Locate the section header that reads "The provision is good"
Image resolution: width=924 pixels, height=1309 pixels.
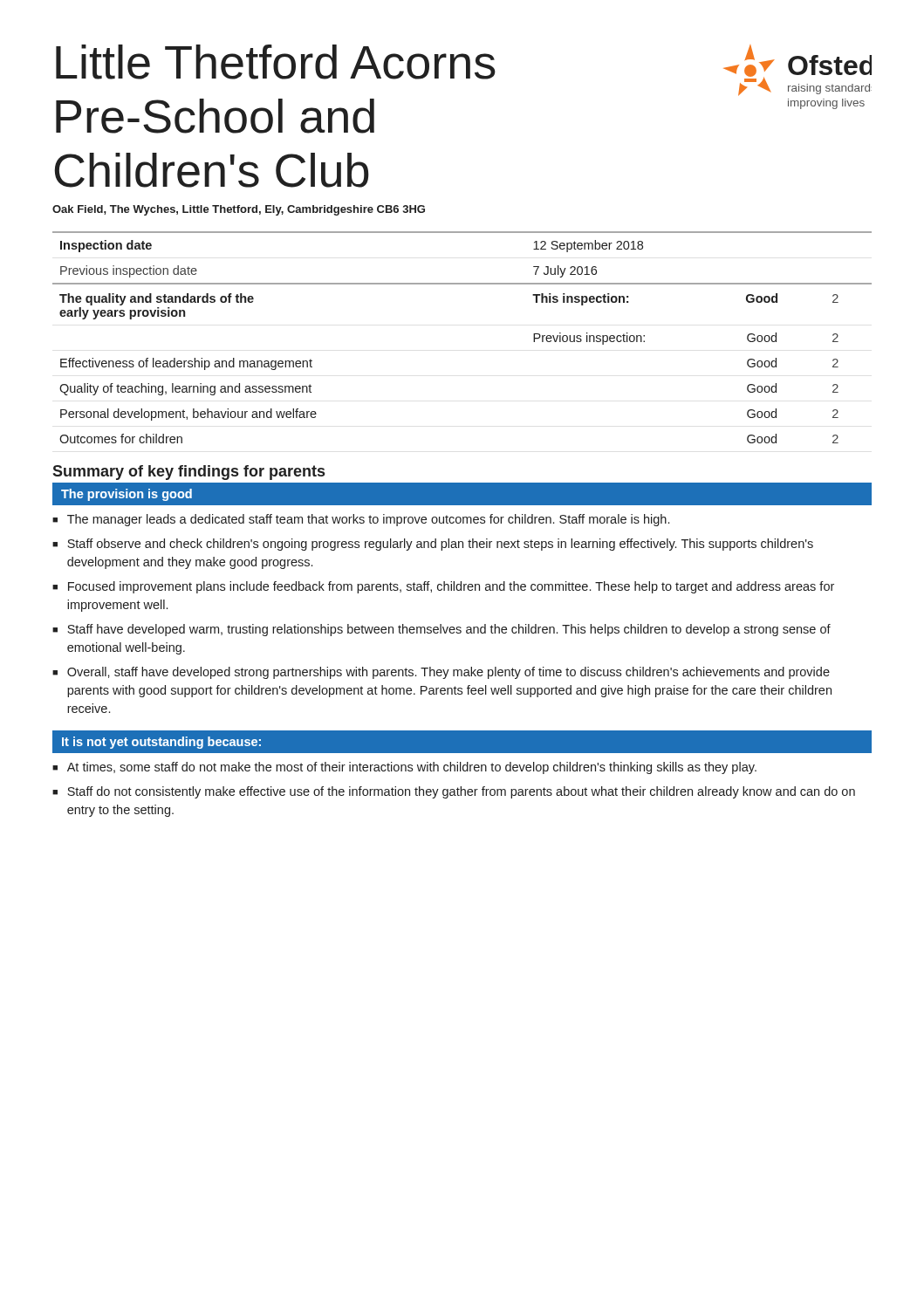[462, 494]
